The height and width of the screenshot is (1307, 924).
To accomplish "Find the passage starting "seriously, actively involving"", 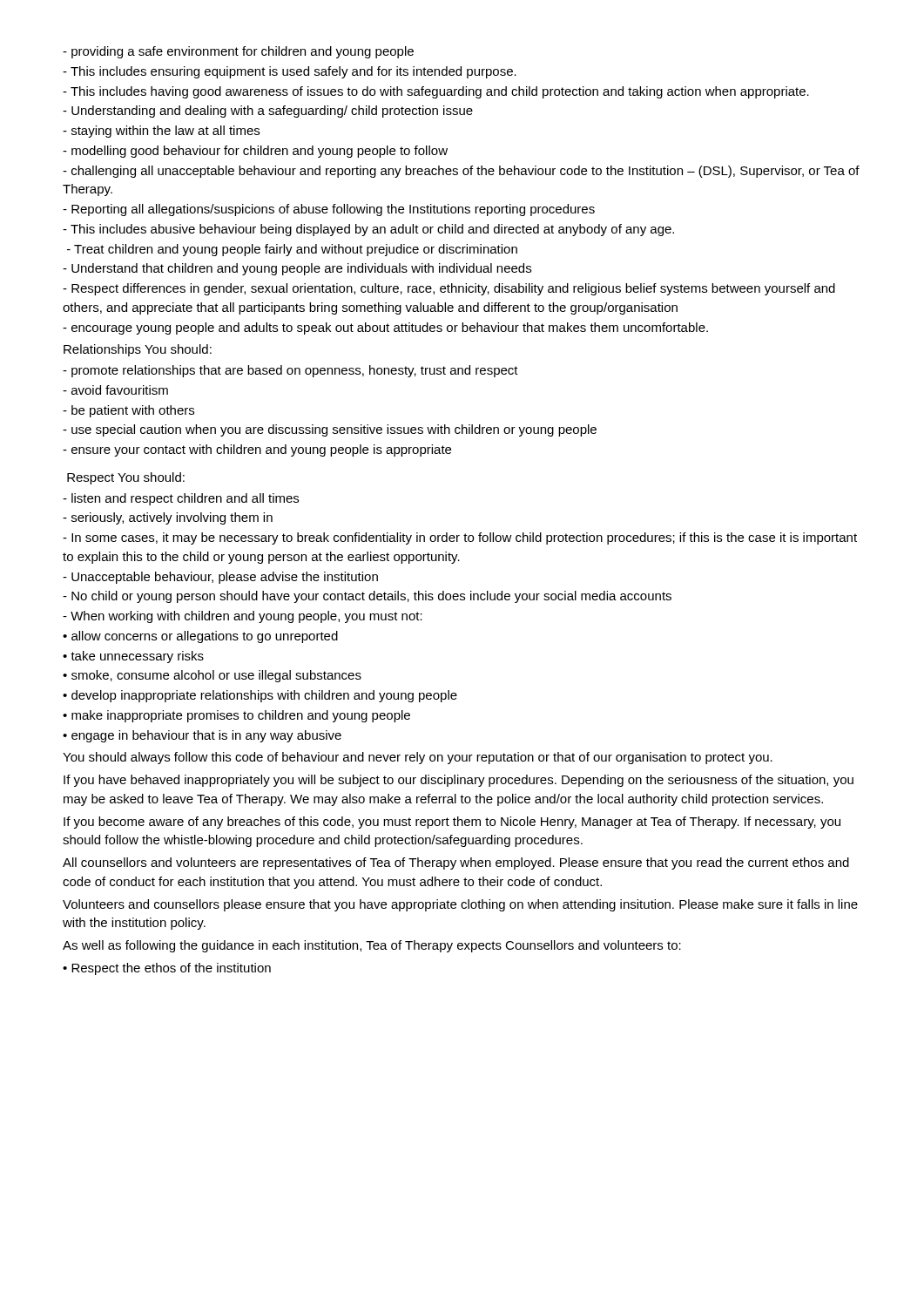I will [168, 517].
